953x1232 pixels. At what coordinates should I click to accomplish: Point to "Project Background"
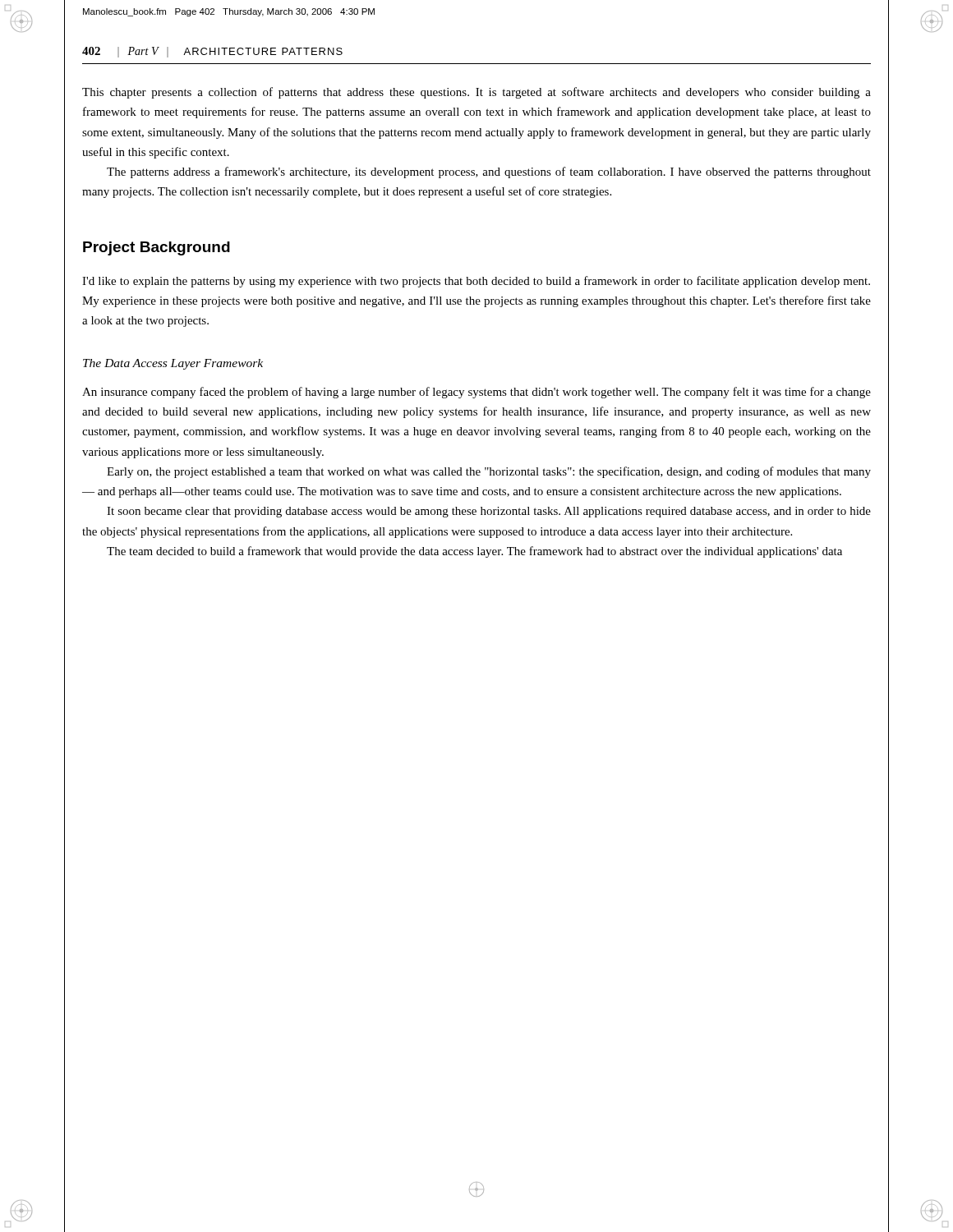(156, 247)
